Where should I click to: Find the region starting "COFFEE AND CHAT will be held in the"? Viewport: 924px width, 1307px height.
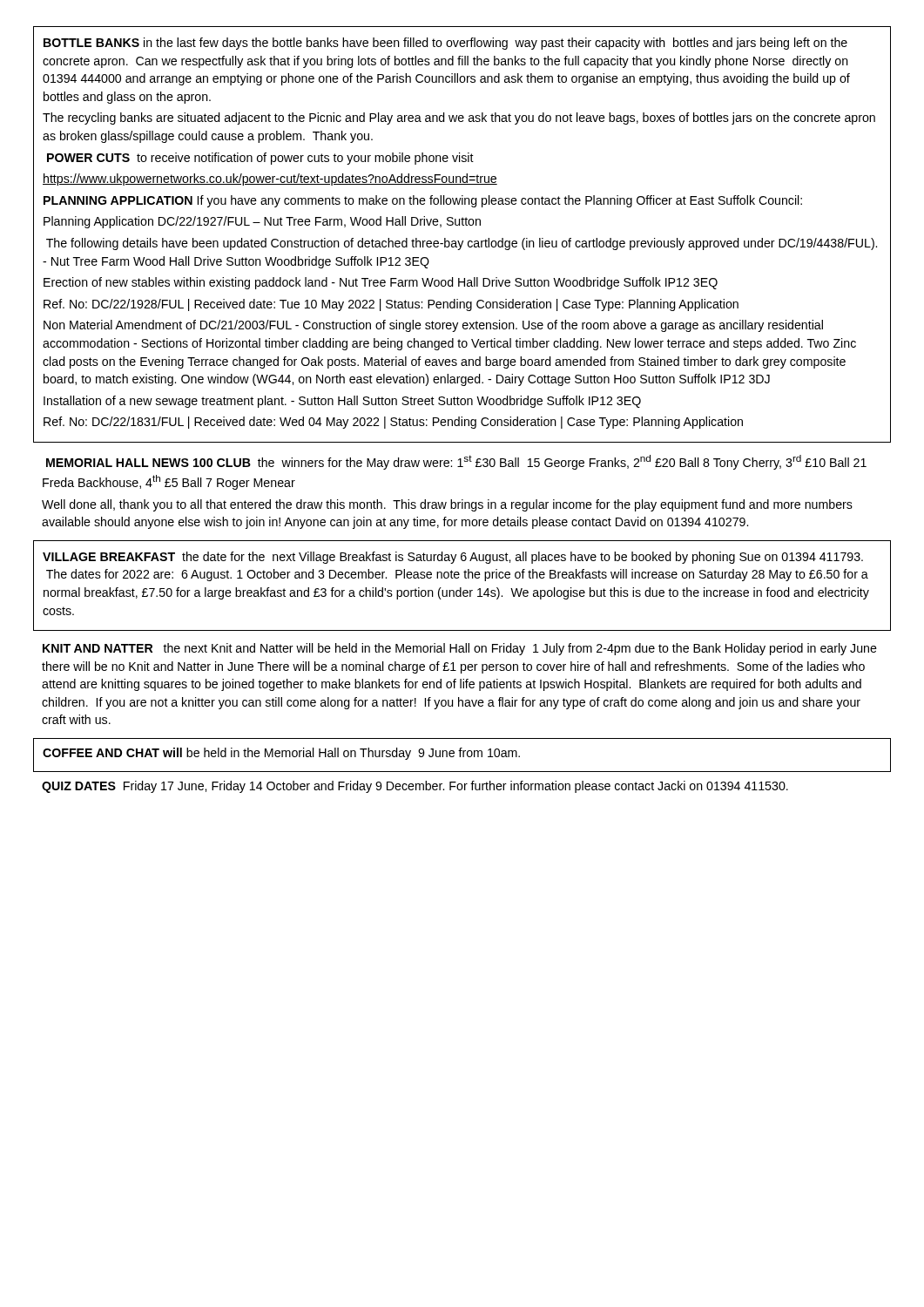click(x=462, y=753)
